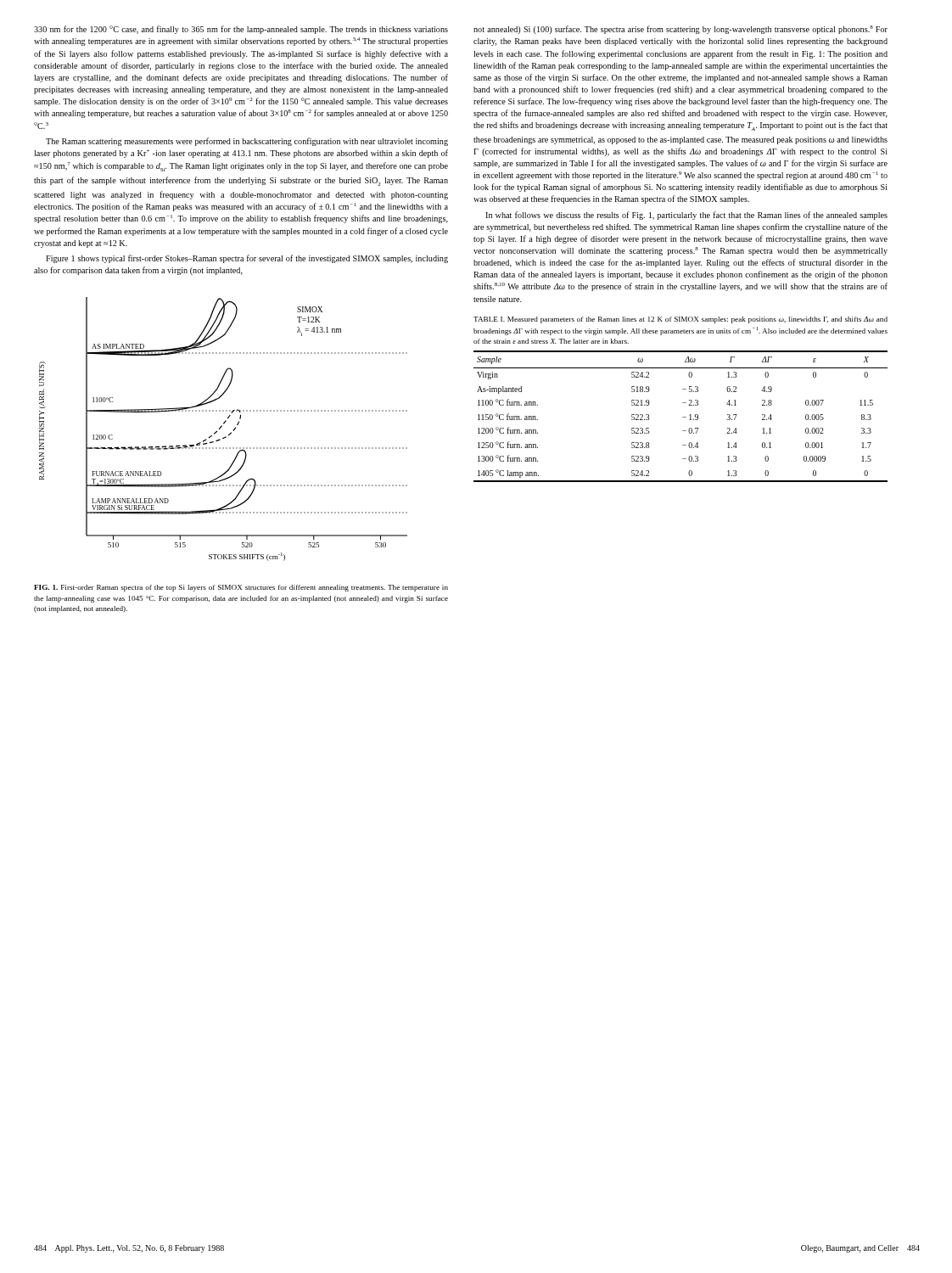Click on the element starting "FIG. 1. First-order Raman"
The width and height of the screenshot is (952, 1273).
pyautogui.click(x=241, y=598)
